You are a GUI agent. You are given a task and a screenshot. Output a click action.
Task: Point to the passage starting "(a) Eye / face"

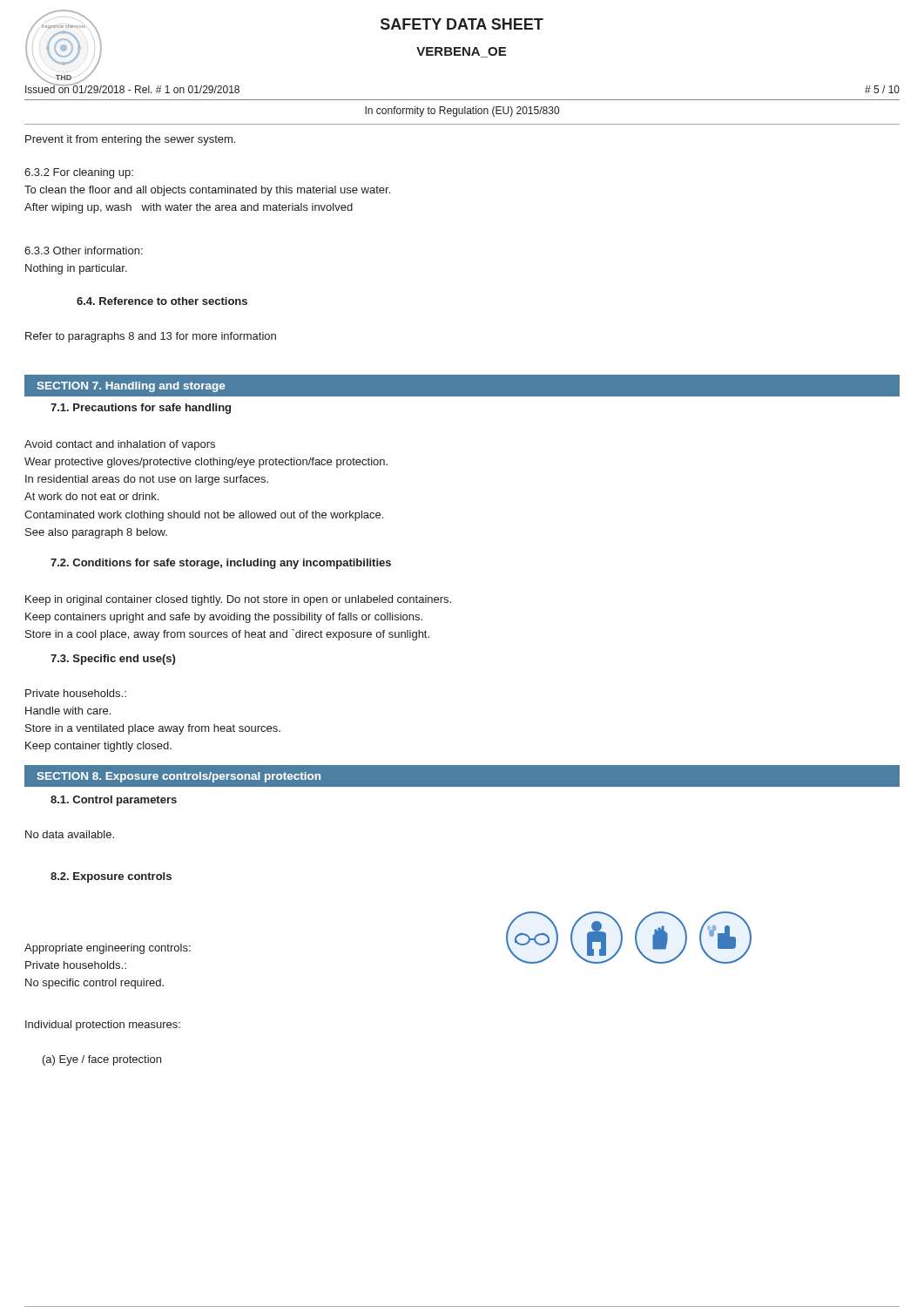coord(102,1059)
